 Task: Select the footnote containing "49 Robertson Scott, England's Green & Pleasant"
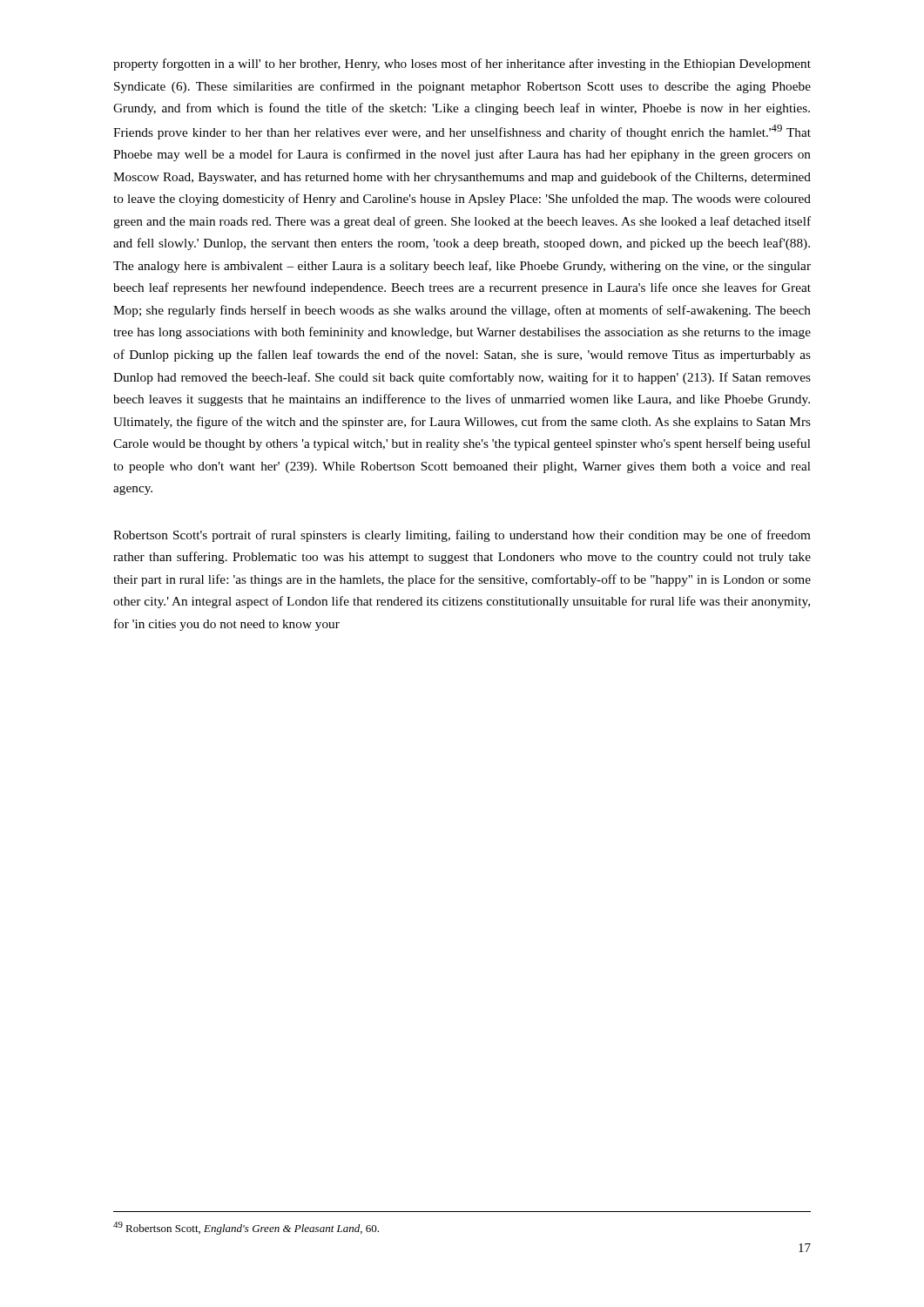(x=246, y=1227)
